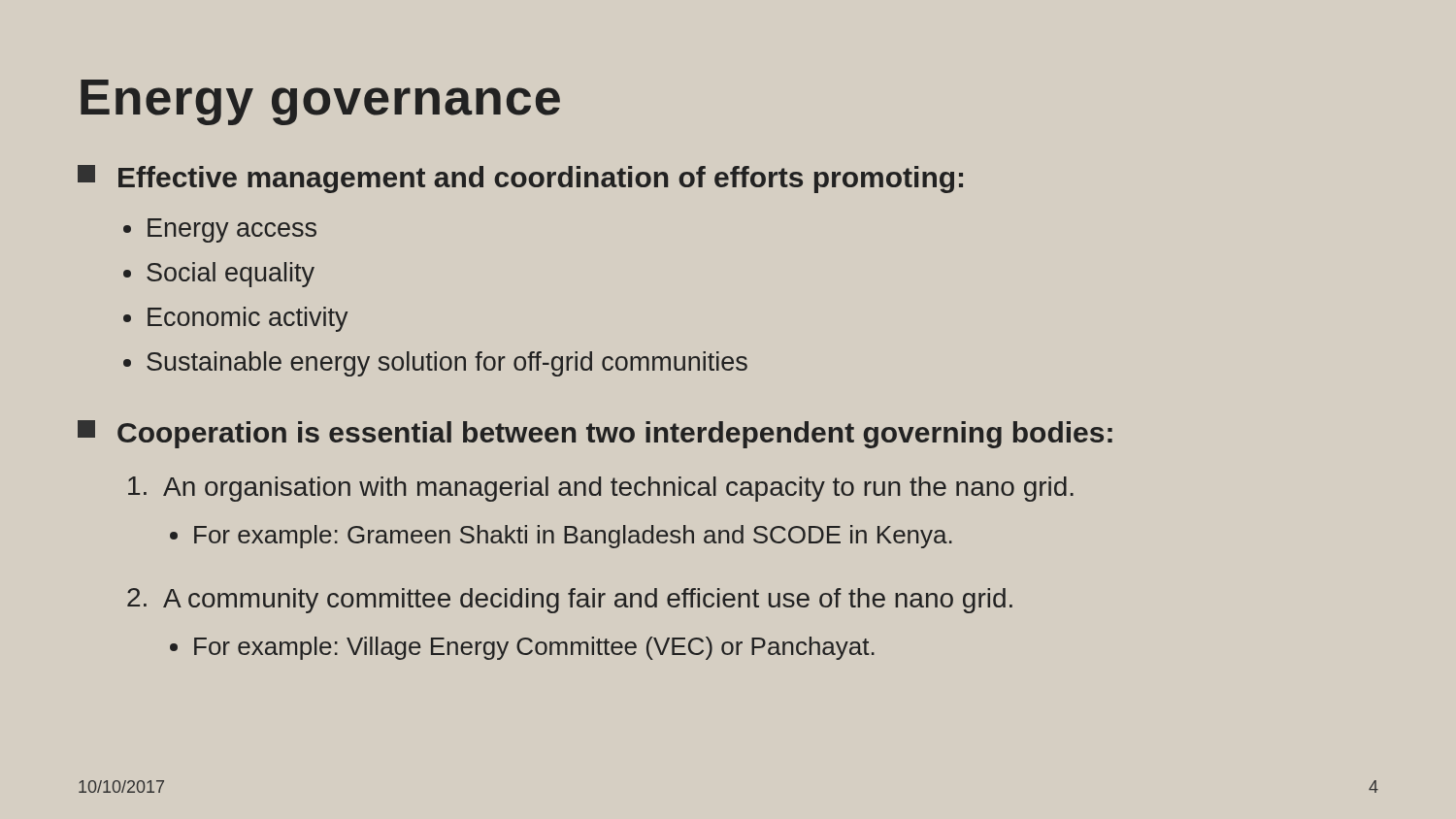Point to the block beginning "Sustainable energy solution for"
This screenshot has width=1456, height=819.
pos(447,362)
